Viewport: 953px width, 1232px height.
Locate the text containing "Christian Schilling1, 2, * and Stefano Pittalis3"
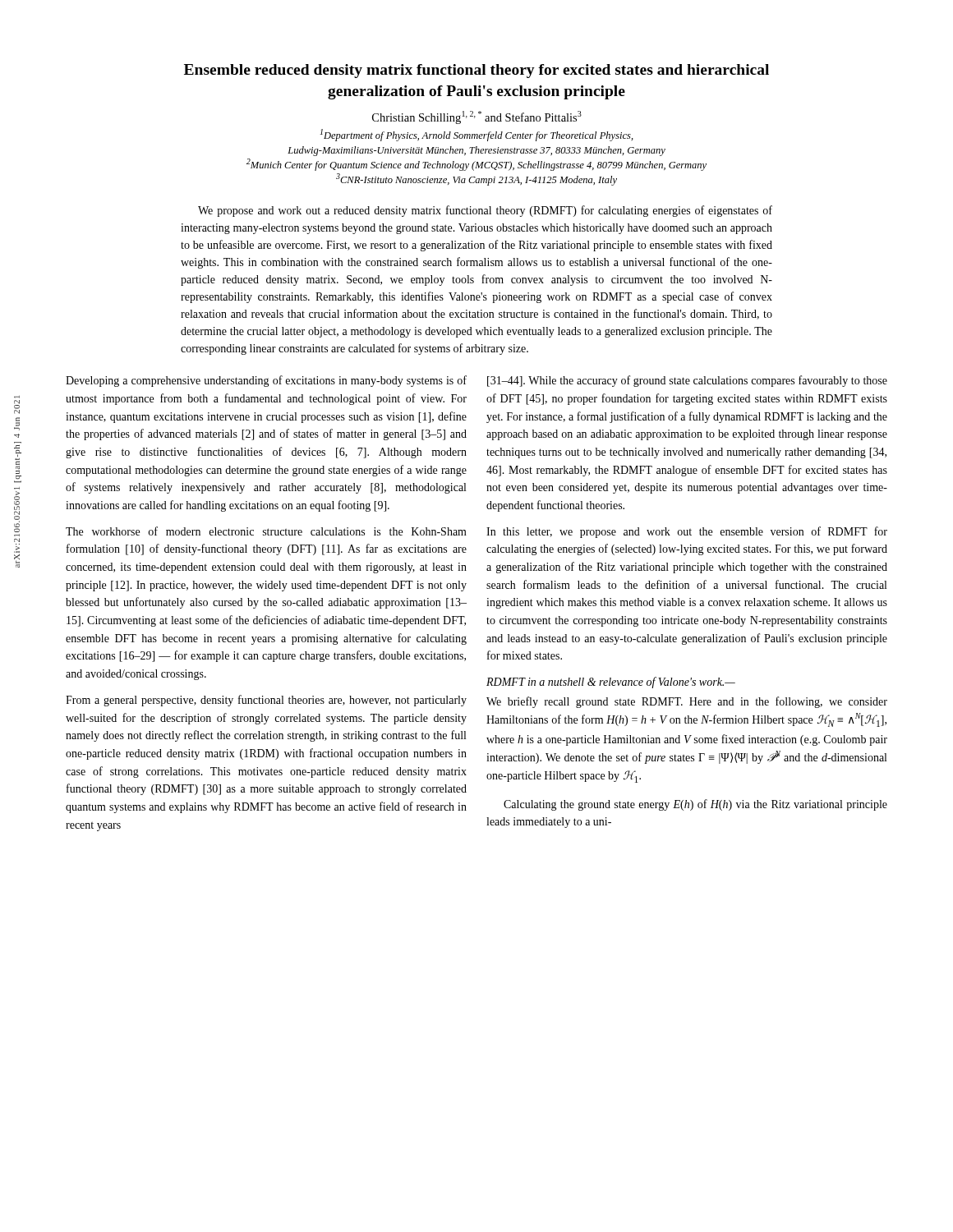476,117
